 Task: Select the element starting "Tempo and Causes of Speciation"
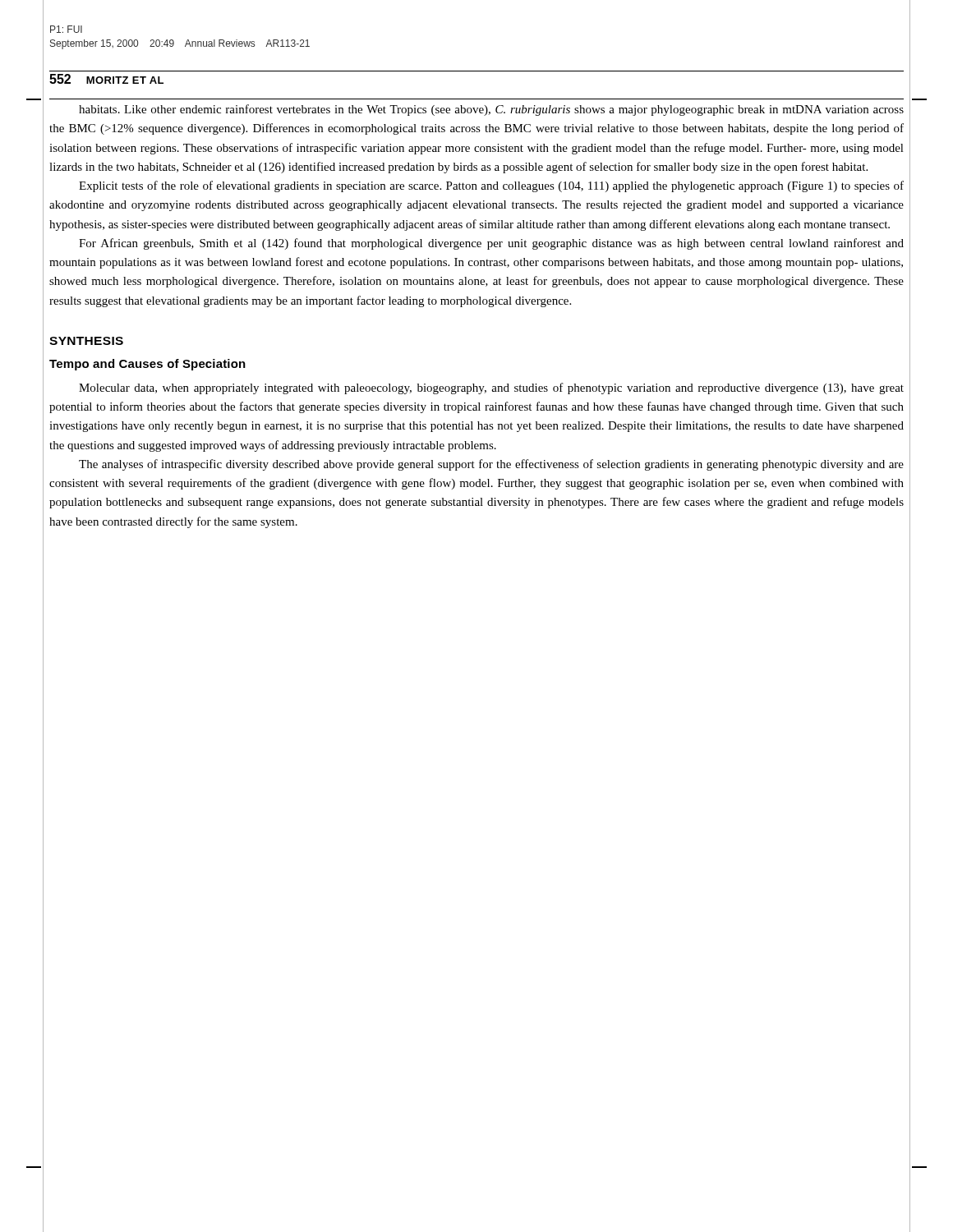point(148,363)
